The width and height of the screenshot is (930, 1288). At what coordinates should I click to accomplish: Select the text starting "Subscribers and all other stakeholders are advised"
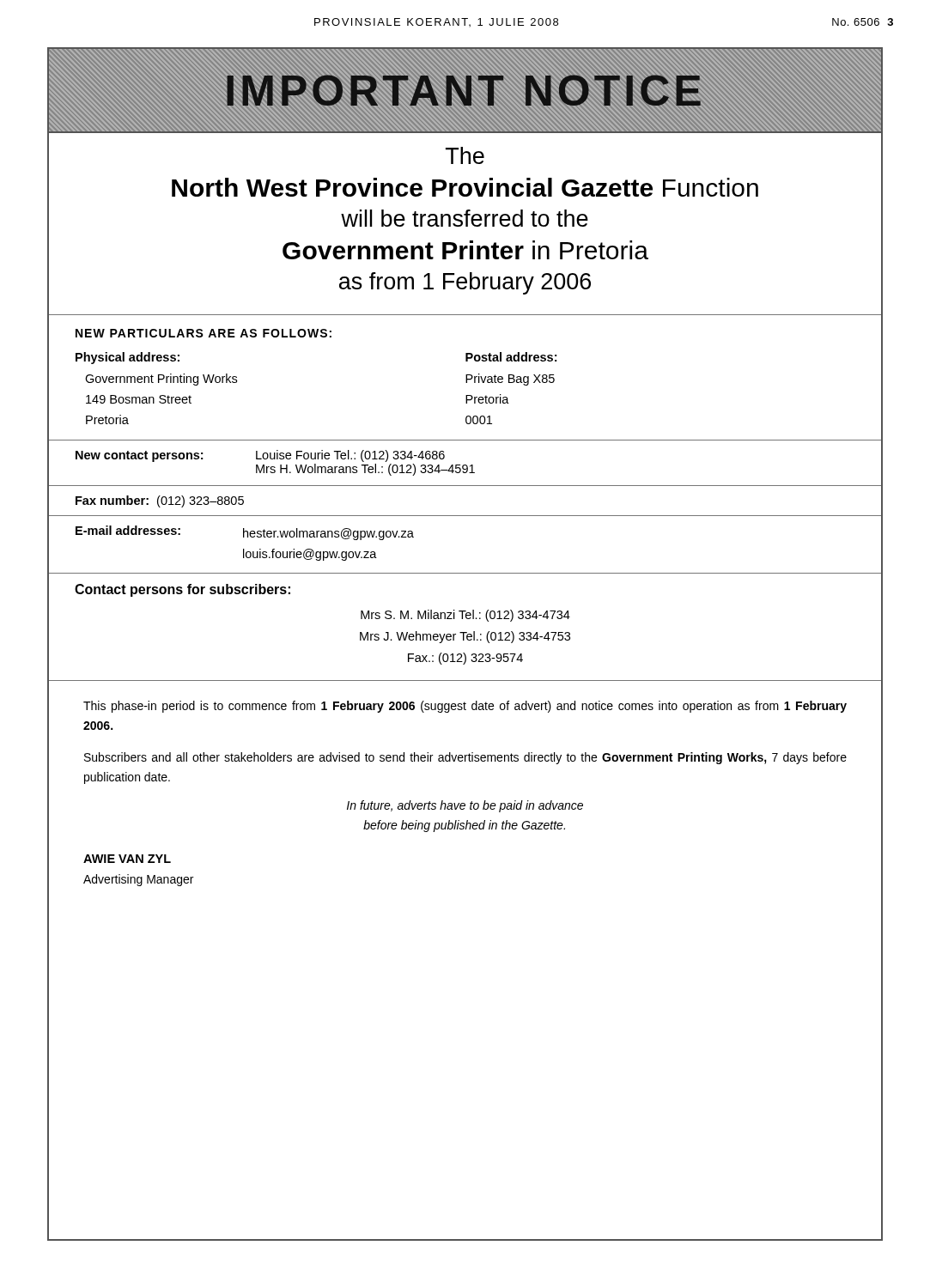coord(465,767)
